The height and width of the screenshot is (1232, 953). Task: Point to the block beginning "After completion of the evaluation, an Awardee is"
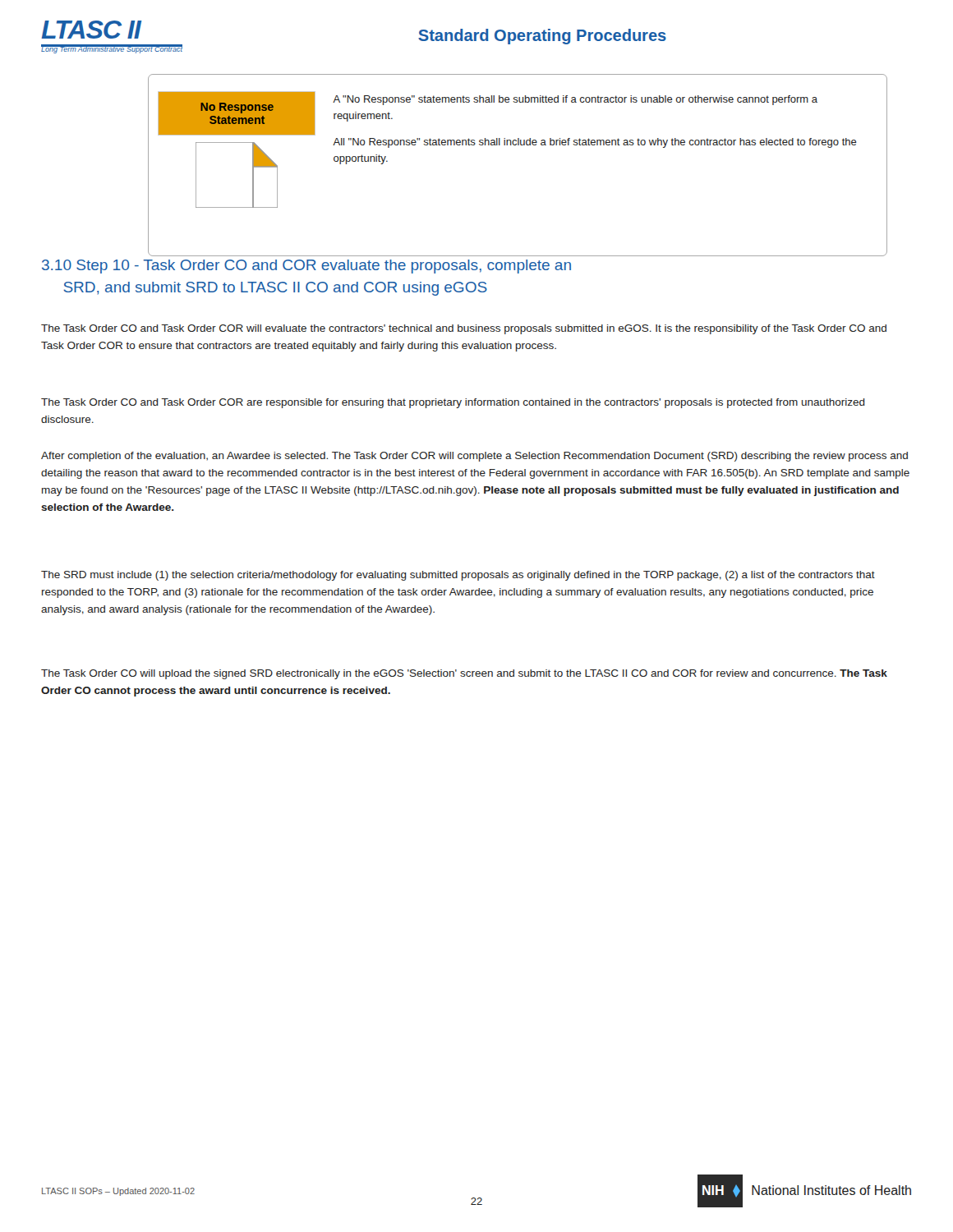tap(476, 482)
